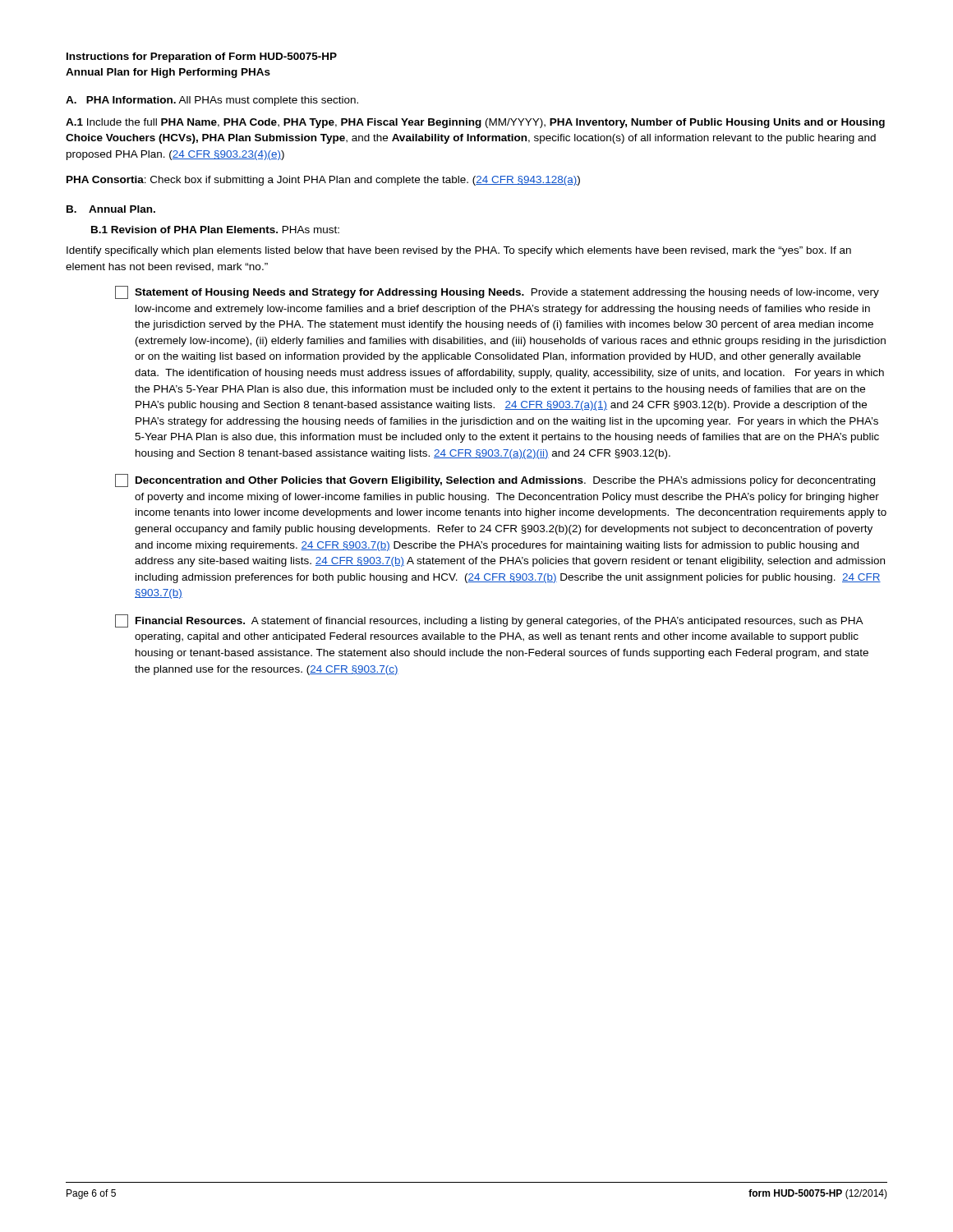This screenshot has height=1232, width=953.
Task: Click on the element starting "Financial Resources. A statement of financial resources,"
Action: pyautogui.click(x=501, y=645)
